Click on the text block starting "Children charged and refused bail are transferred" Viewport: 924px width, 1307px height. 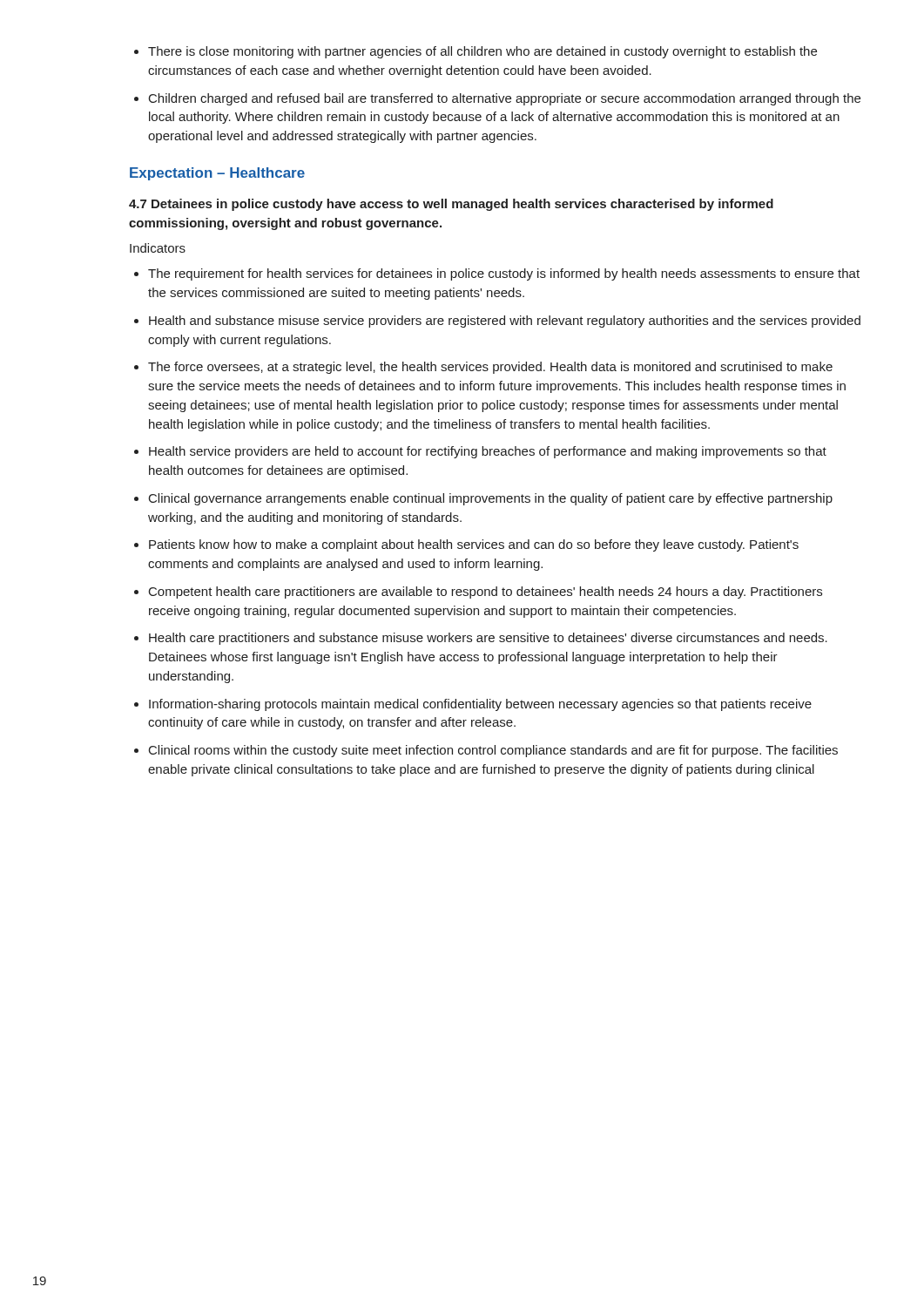tap(505, 117)
